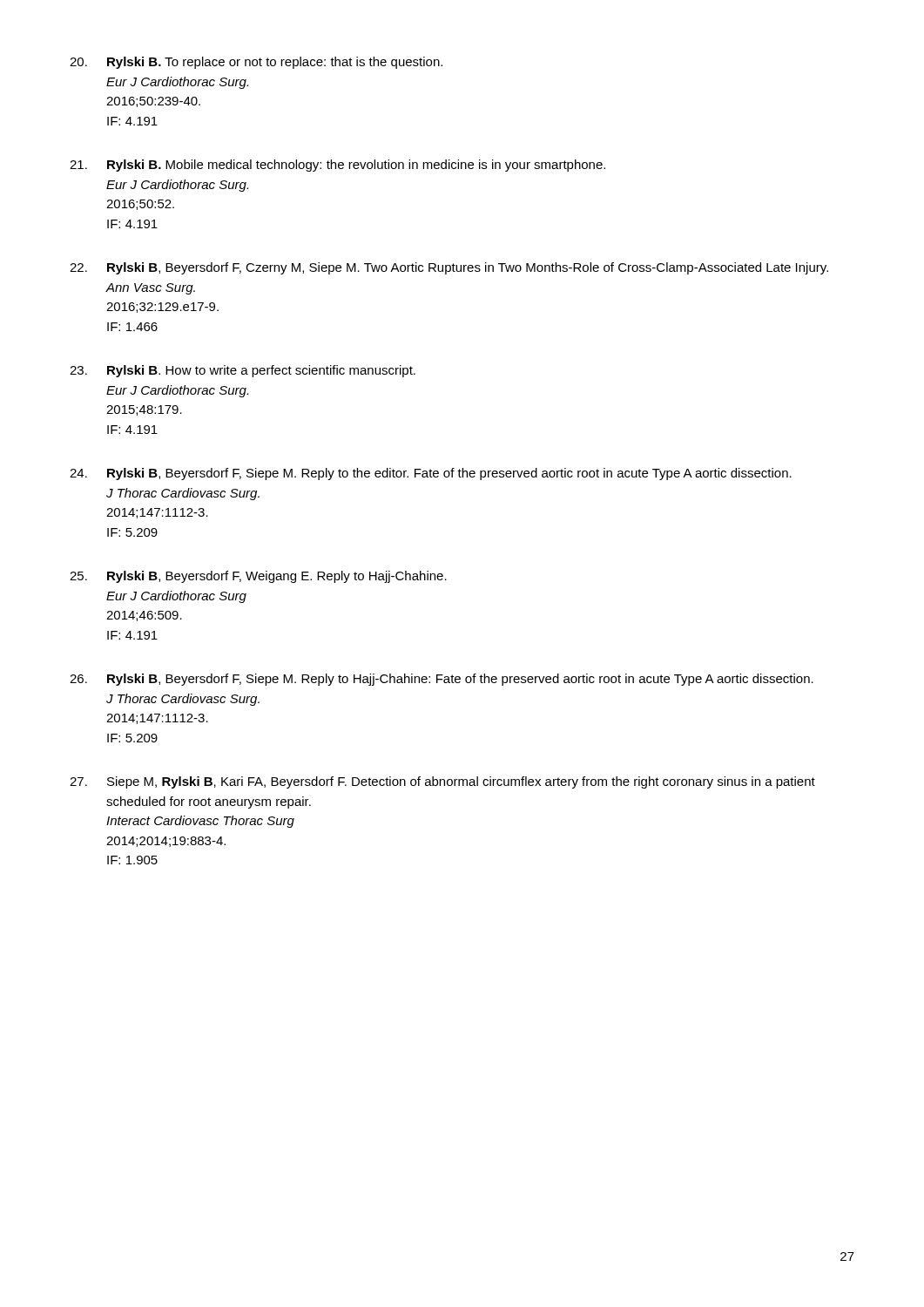
Task: Navigate to the block starting "25. Rylski B, Beyersdorf"
Action: tap(258, 577)
